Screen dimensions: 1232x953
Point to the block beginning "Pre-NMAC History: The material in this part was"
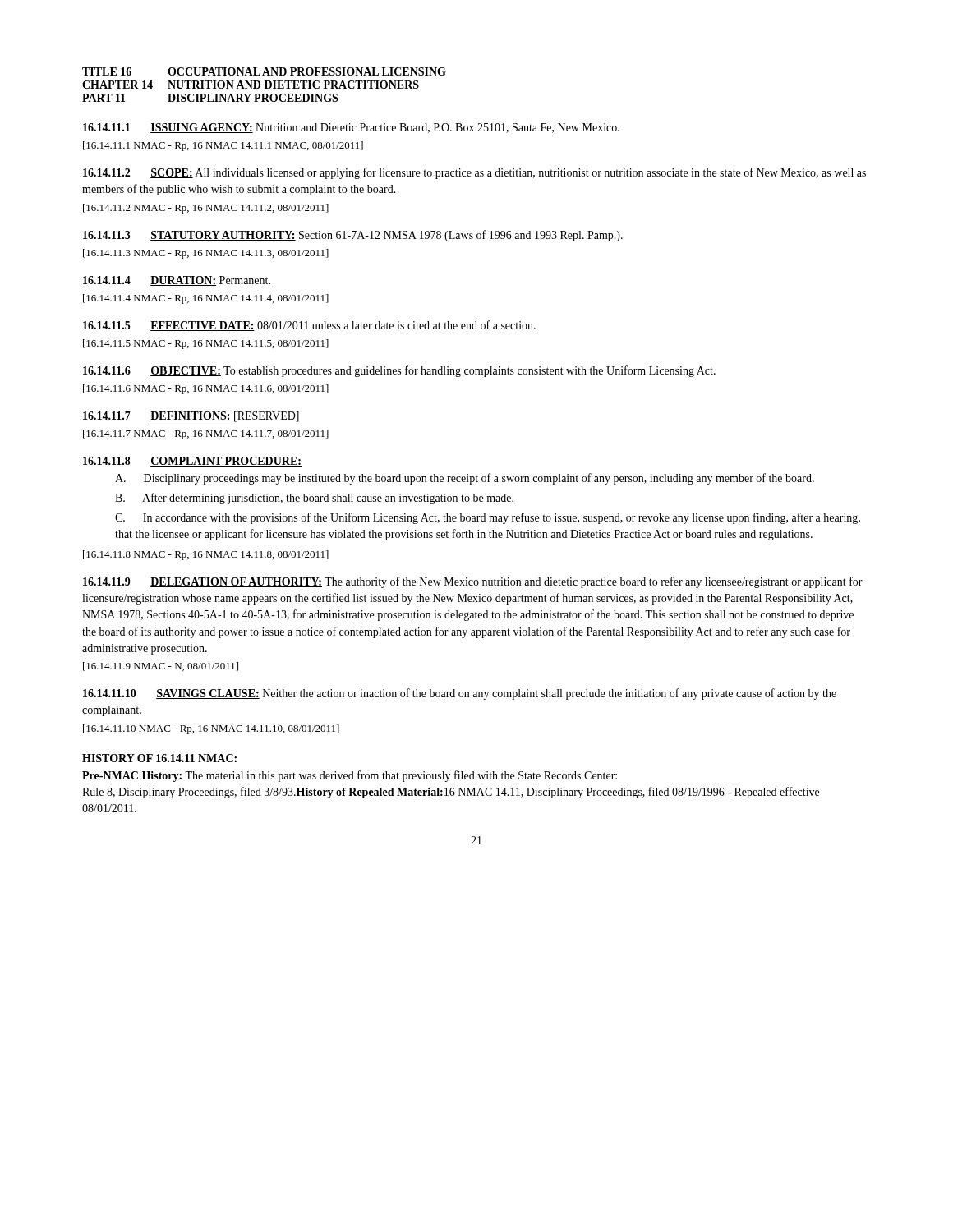click(476, 793)
